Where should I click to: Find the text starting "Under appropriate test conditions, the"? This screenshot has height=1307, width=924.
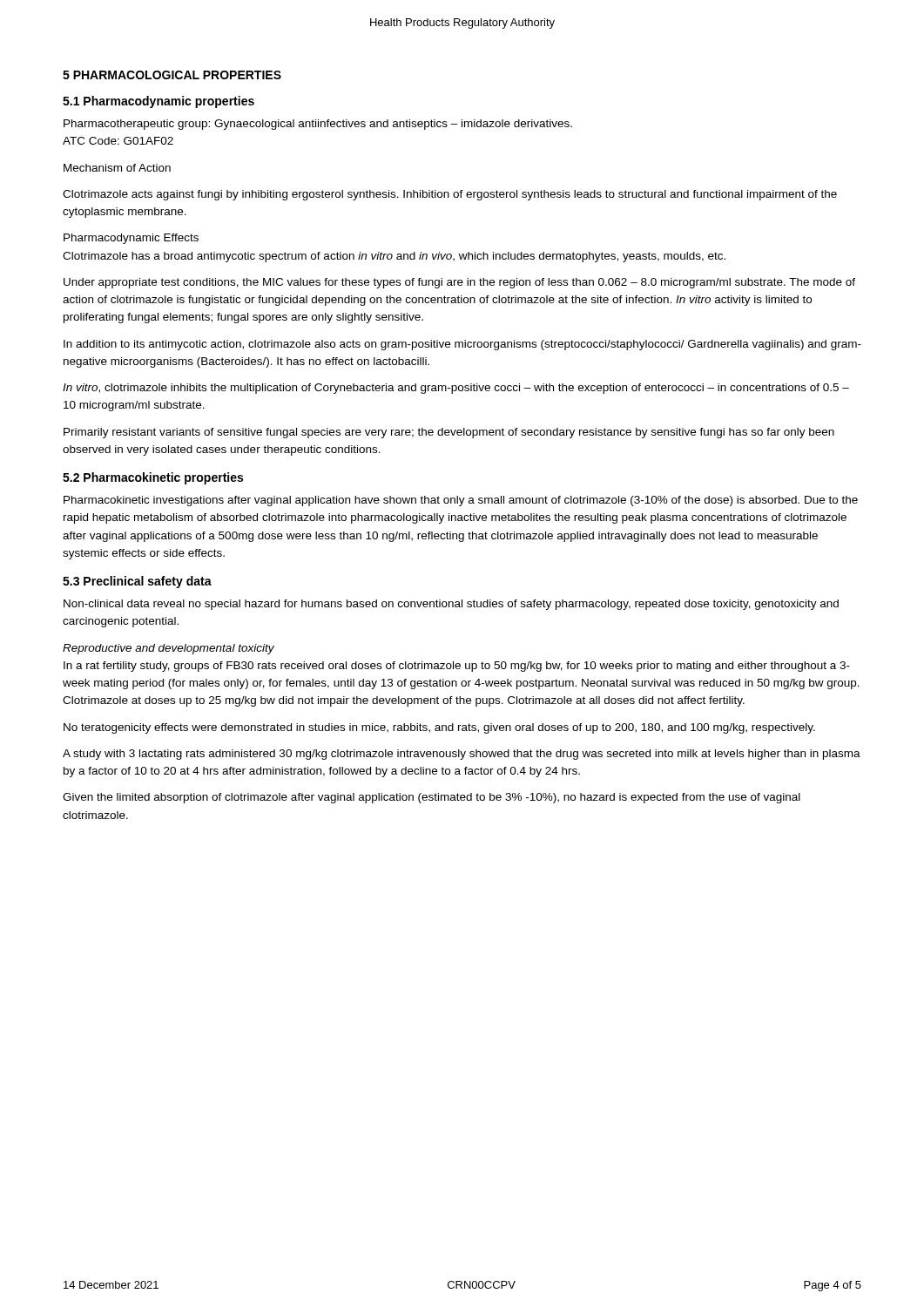pos(459,299)
